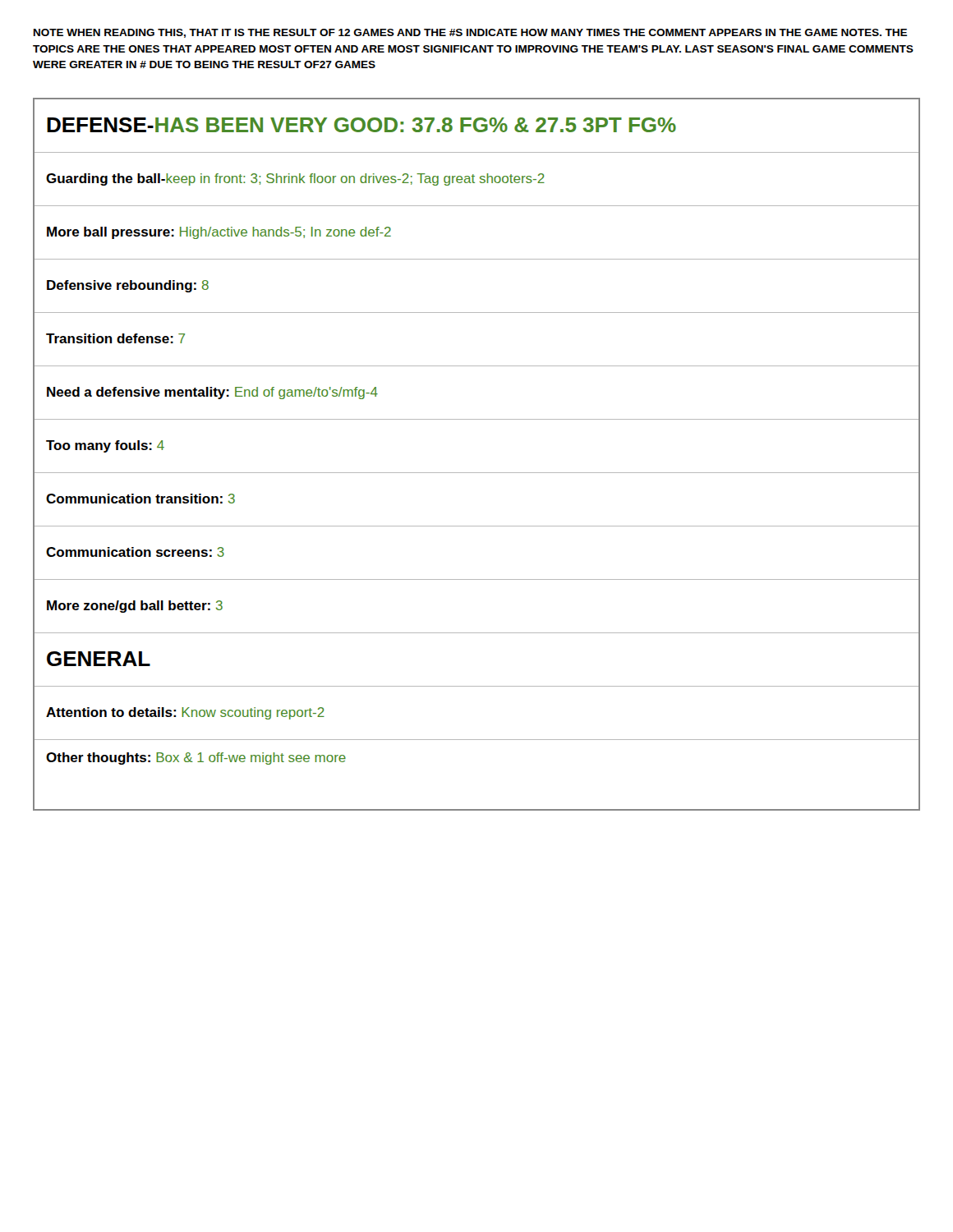Find "Transition defense: 7" on this page
This screenshot has height=1232, width=953.
coord(116,339)
